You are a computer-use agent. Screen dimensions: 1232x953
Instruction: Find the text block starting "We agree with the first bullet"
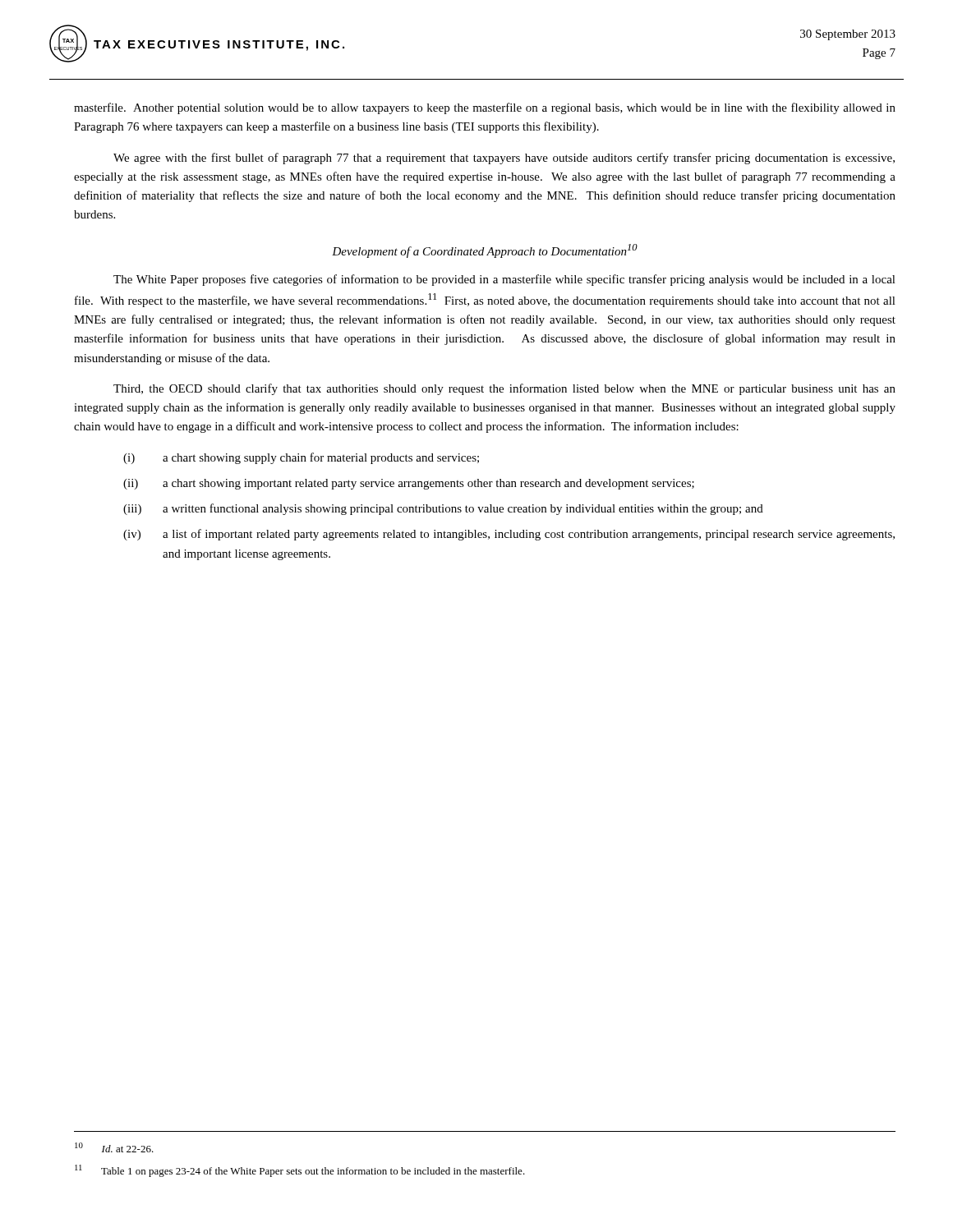485,186
